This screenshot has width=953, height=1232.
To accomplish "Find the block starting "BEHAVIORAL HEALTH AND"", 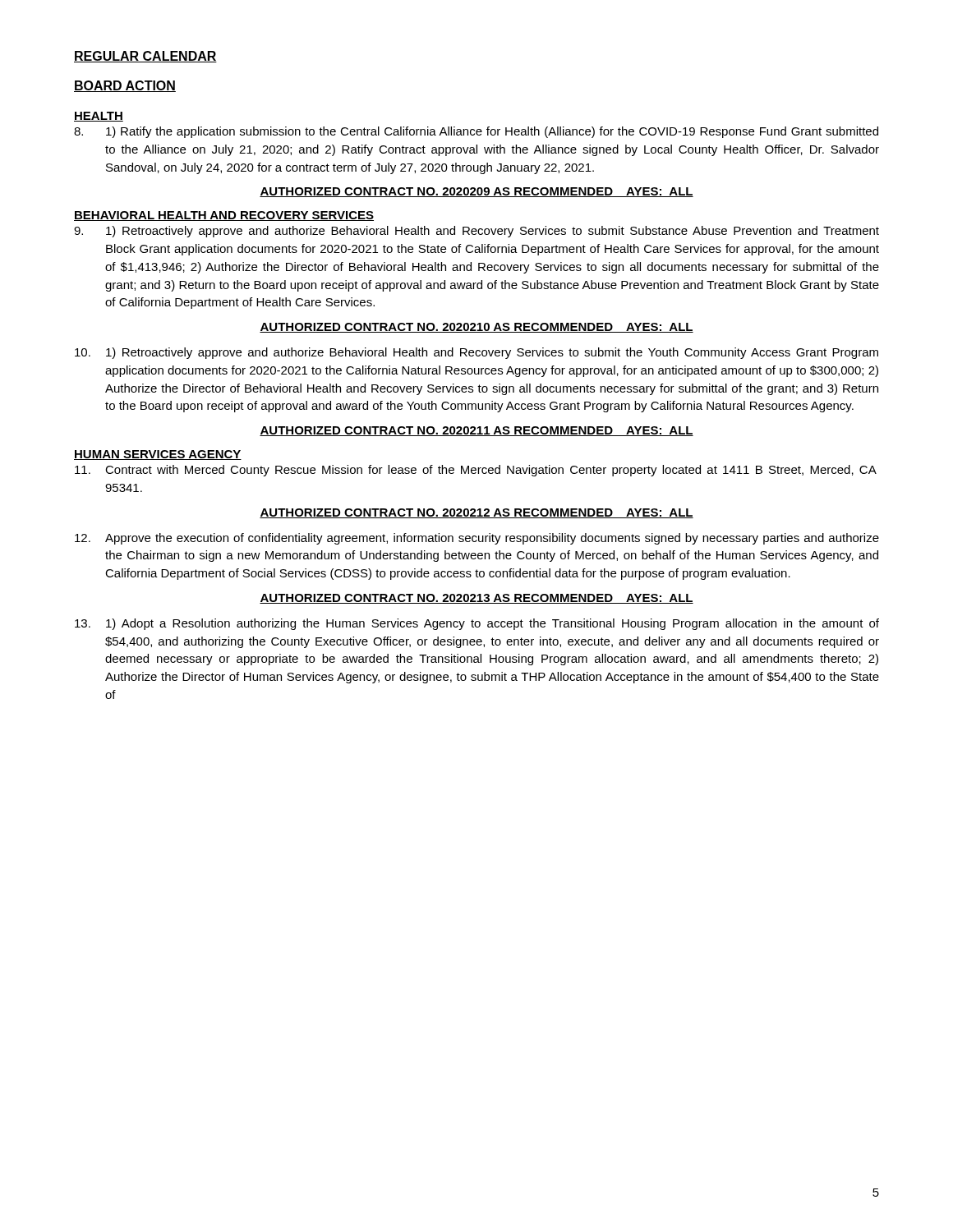I will pos(224,215).
